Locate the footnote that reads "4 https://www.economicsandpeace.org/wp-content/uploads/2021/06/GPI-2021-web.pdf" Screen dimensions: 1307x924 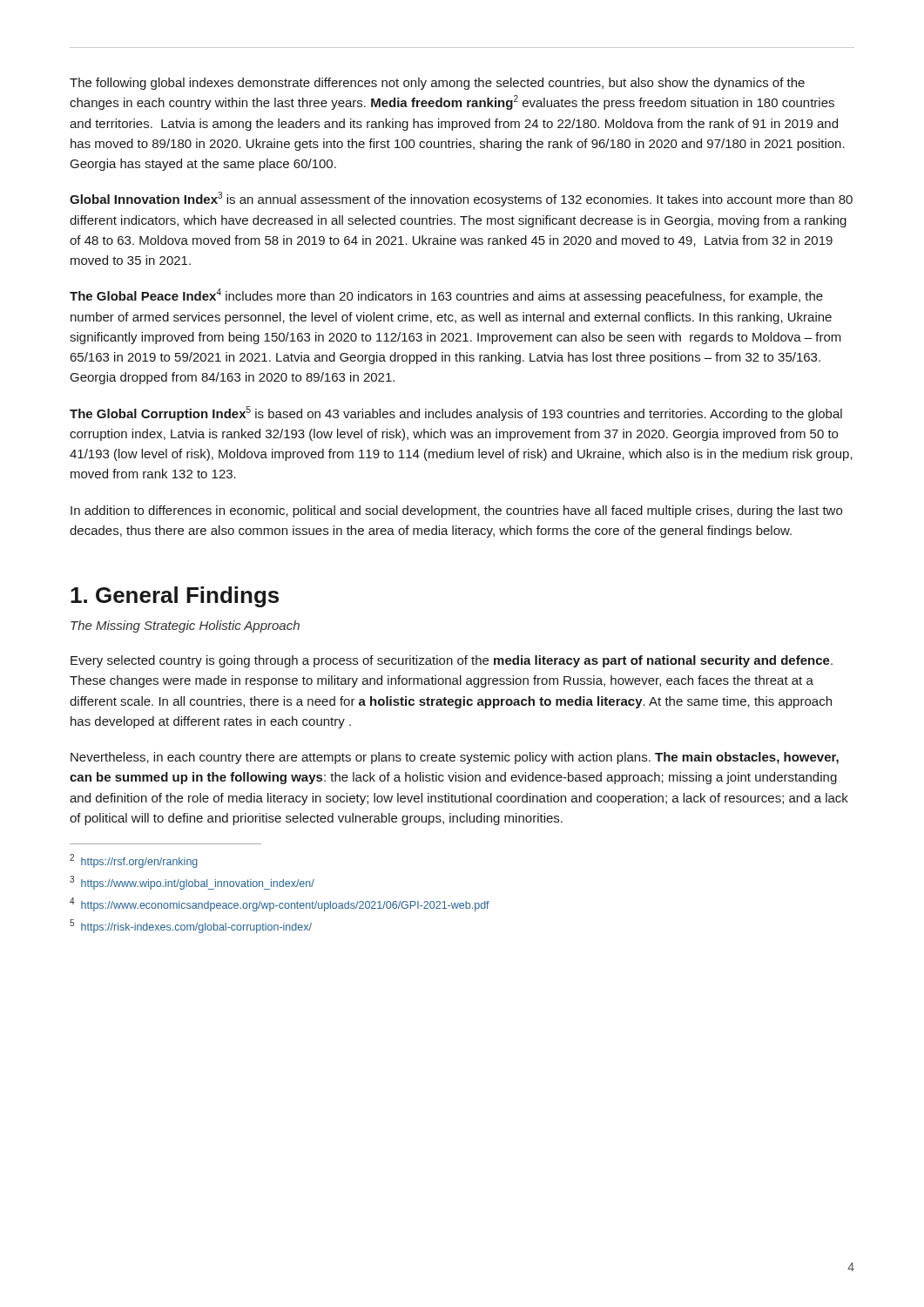pos(279,904)
